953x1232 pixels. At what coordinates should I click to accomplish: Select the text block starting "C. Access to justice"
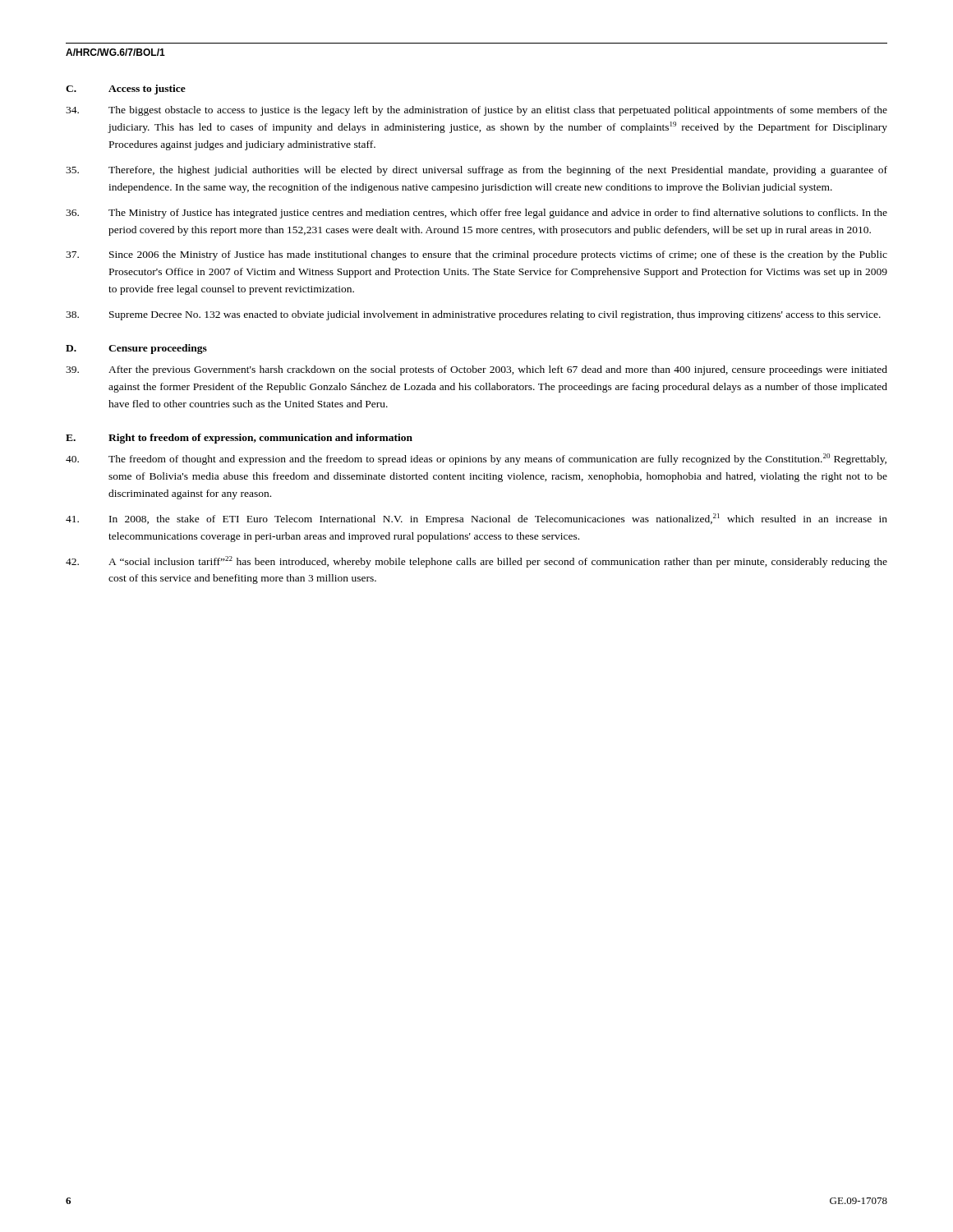point(126,89)
